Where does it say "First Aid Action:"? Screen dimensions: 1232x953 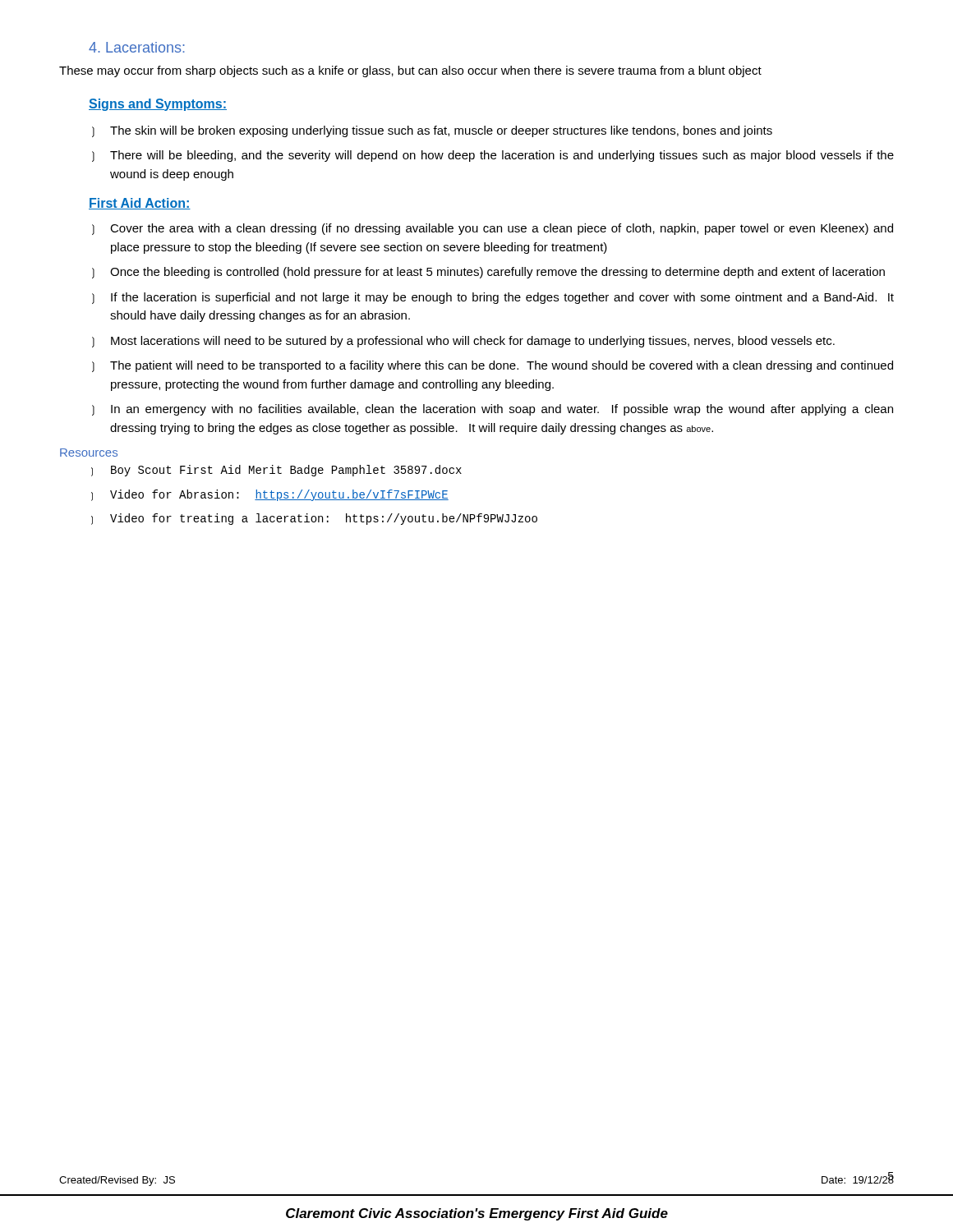[139, 203]
